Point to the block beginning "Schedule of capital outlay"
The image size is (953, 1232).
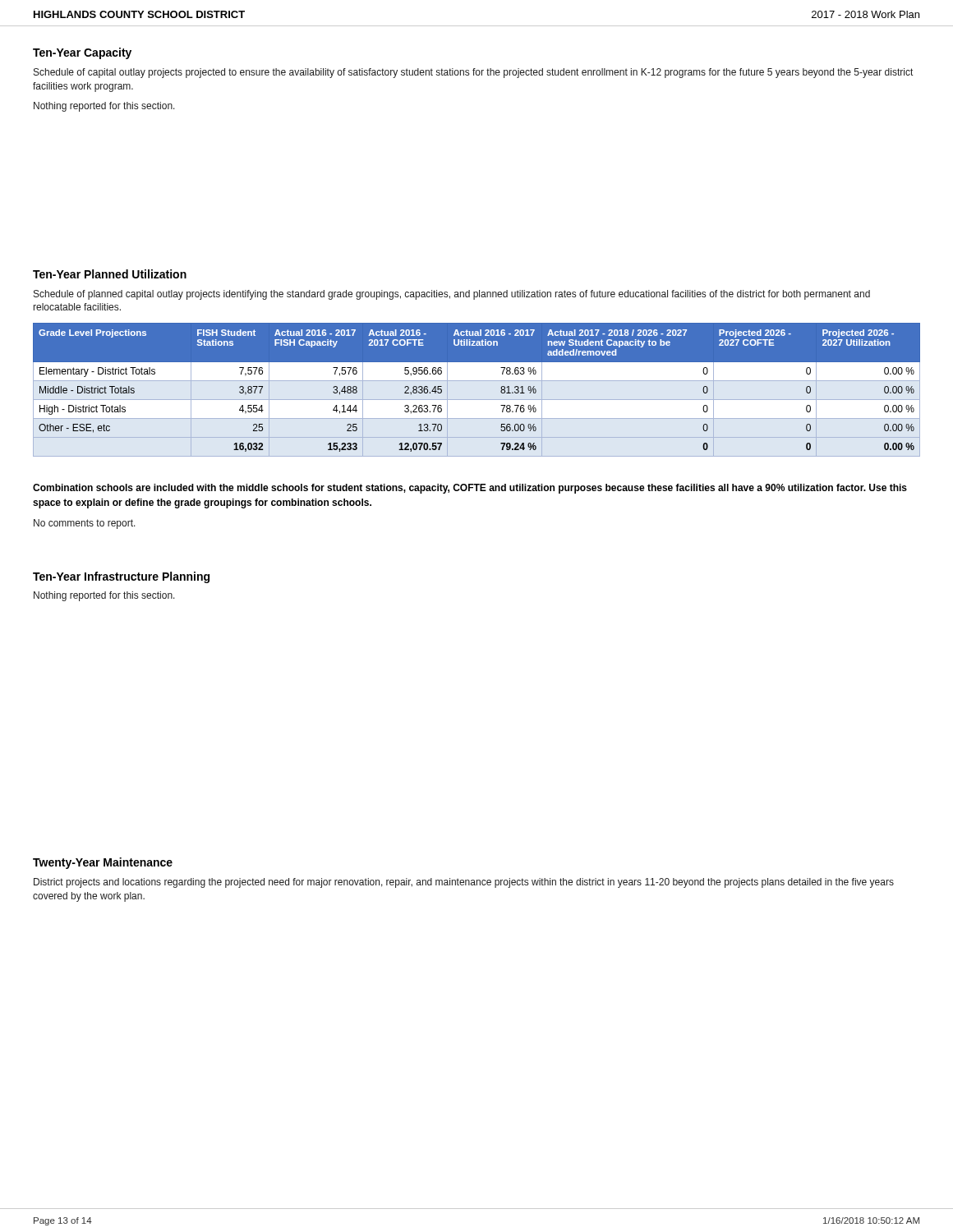pos(473,79)
